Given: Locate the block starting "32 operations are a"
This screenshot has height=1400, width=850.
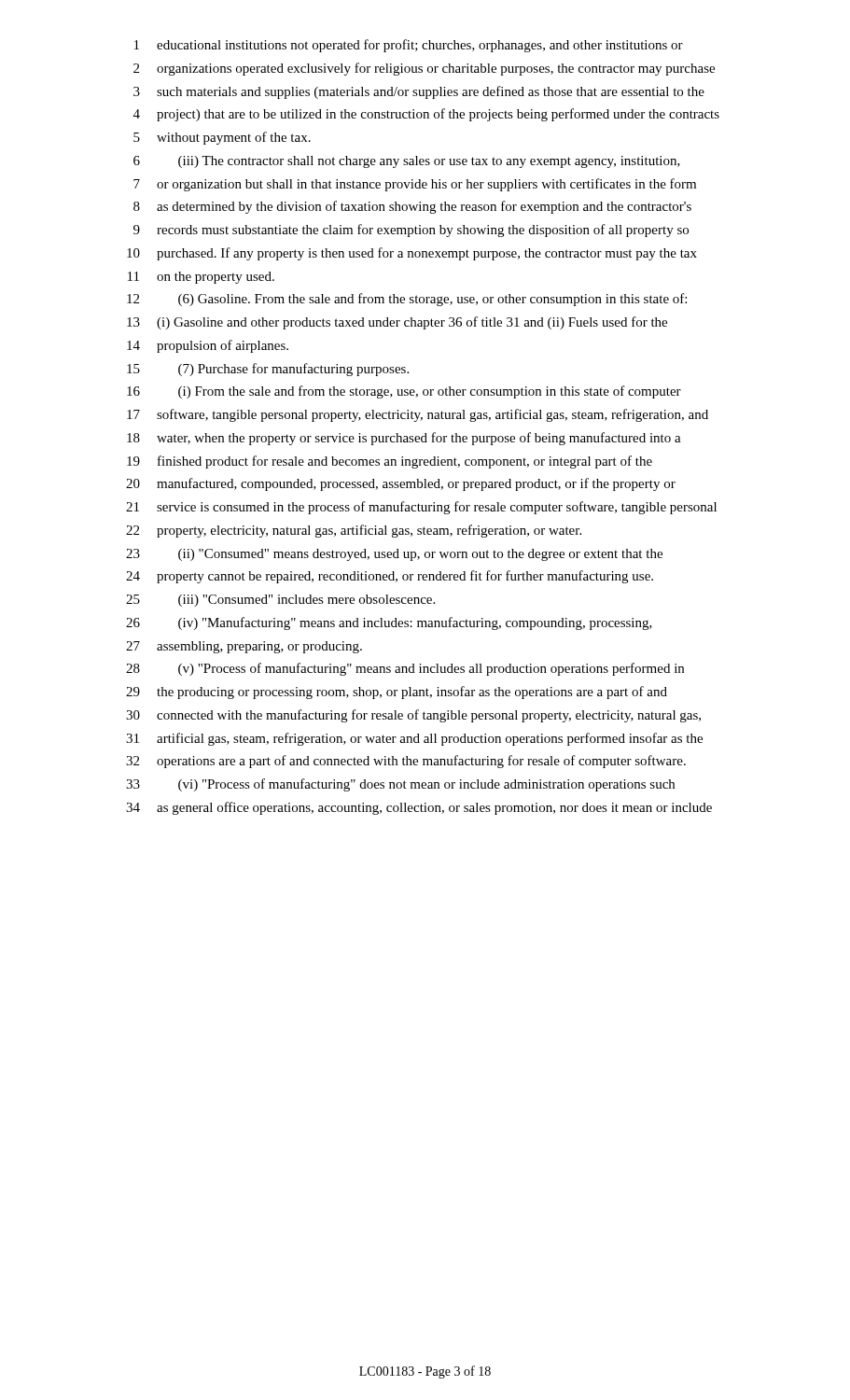Looking at the screenshot, I should tap(440, 761).
